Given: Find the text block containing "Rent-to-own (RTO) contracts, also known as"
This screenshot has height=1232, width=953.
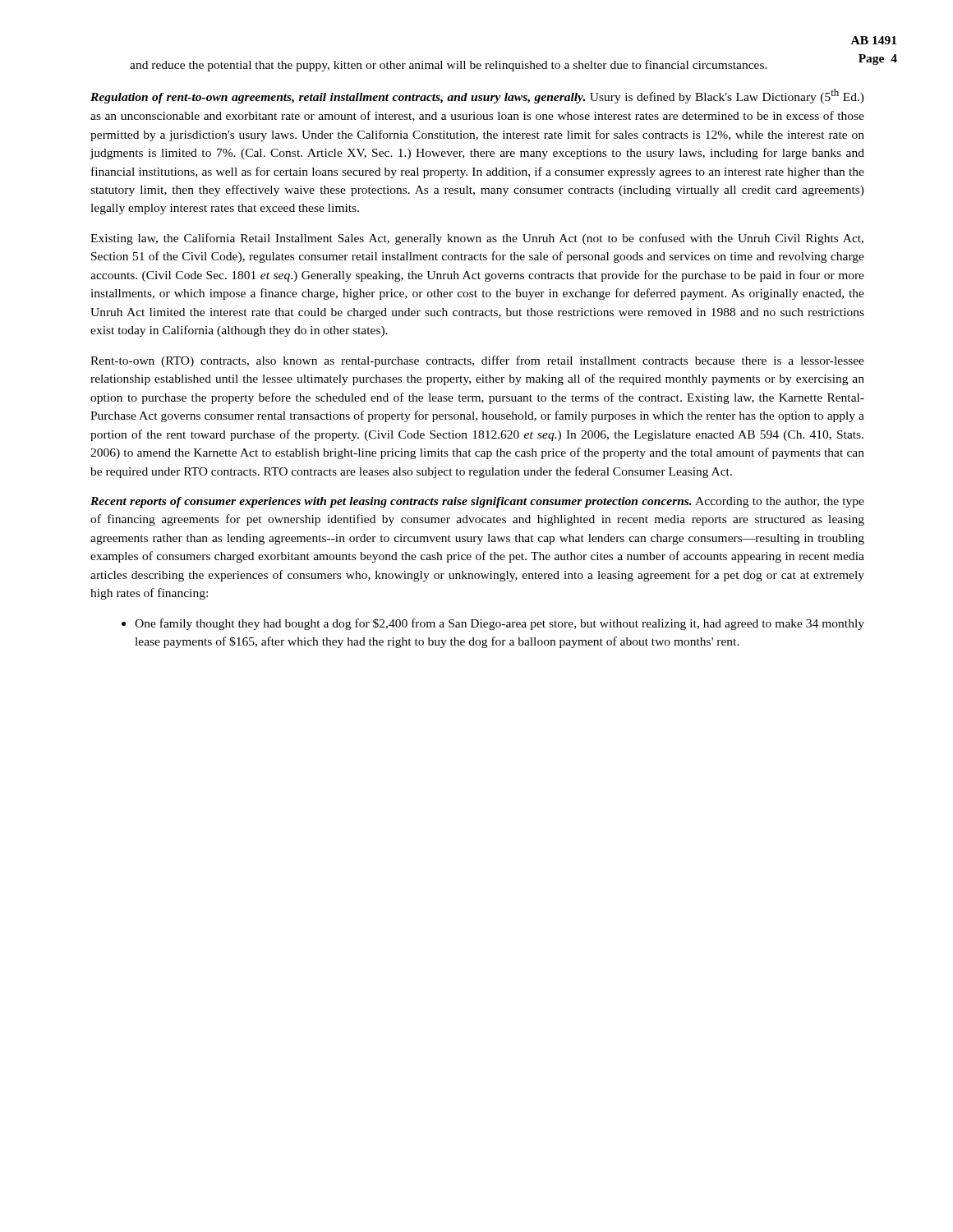Looking at the screenshot, I should (x=477, y=415).
